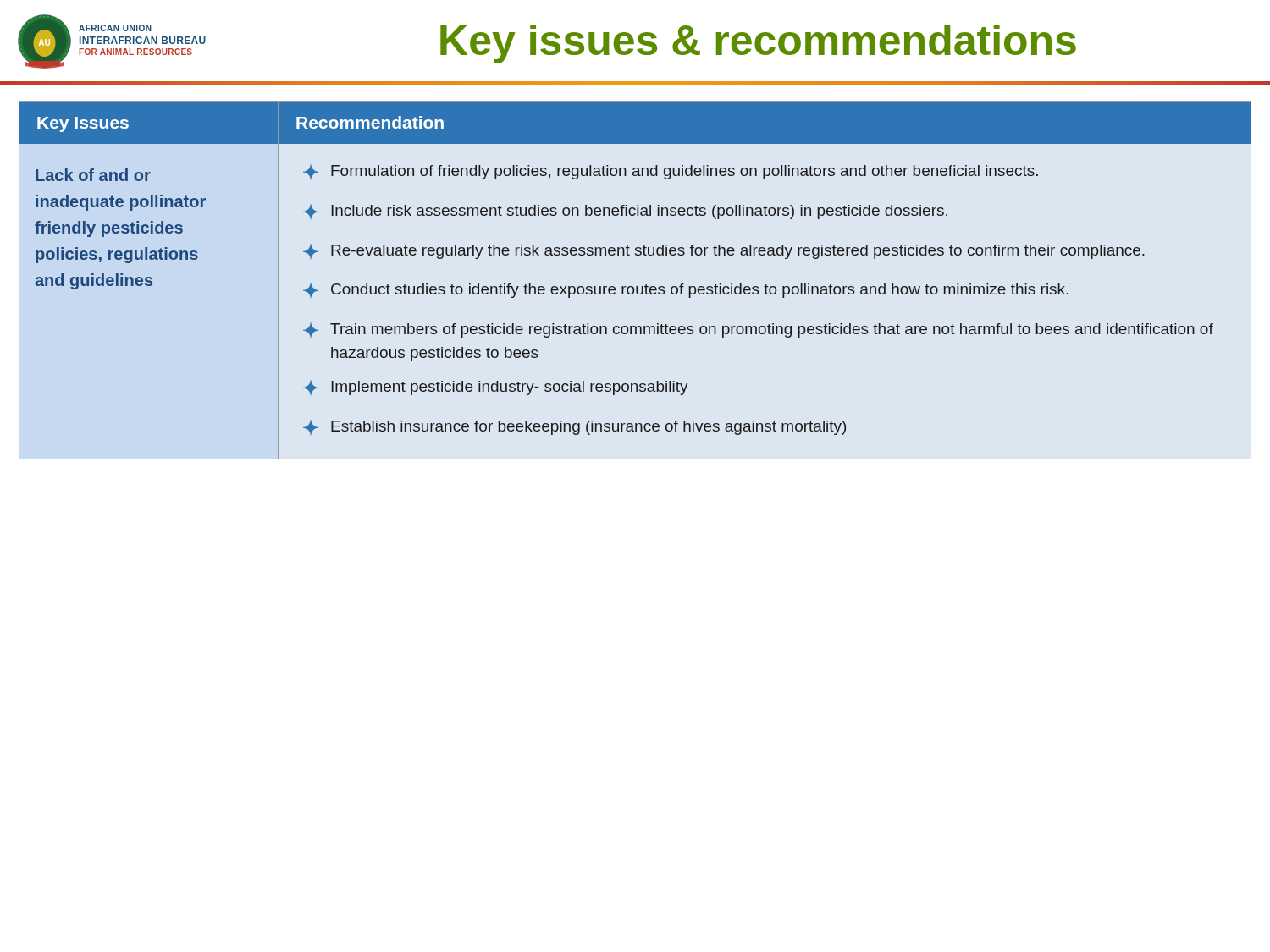Locate the list item that reads "✦ Formulation of friendly policies, regulation"
The height and width of the screenshot is (952, 1270).
pos(671,173)
